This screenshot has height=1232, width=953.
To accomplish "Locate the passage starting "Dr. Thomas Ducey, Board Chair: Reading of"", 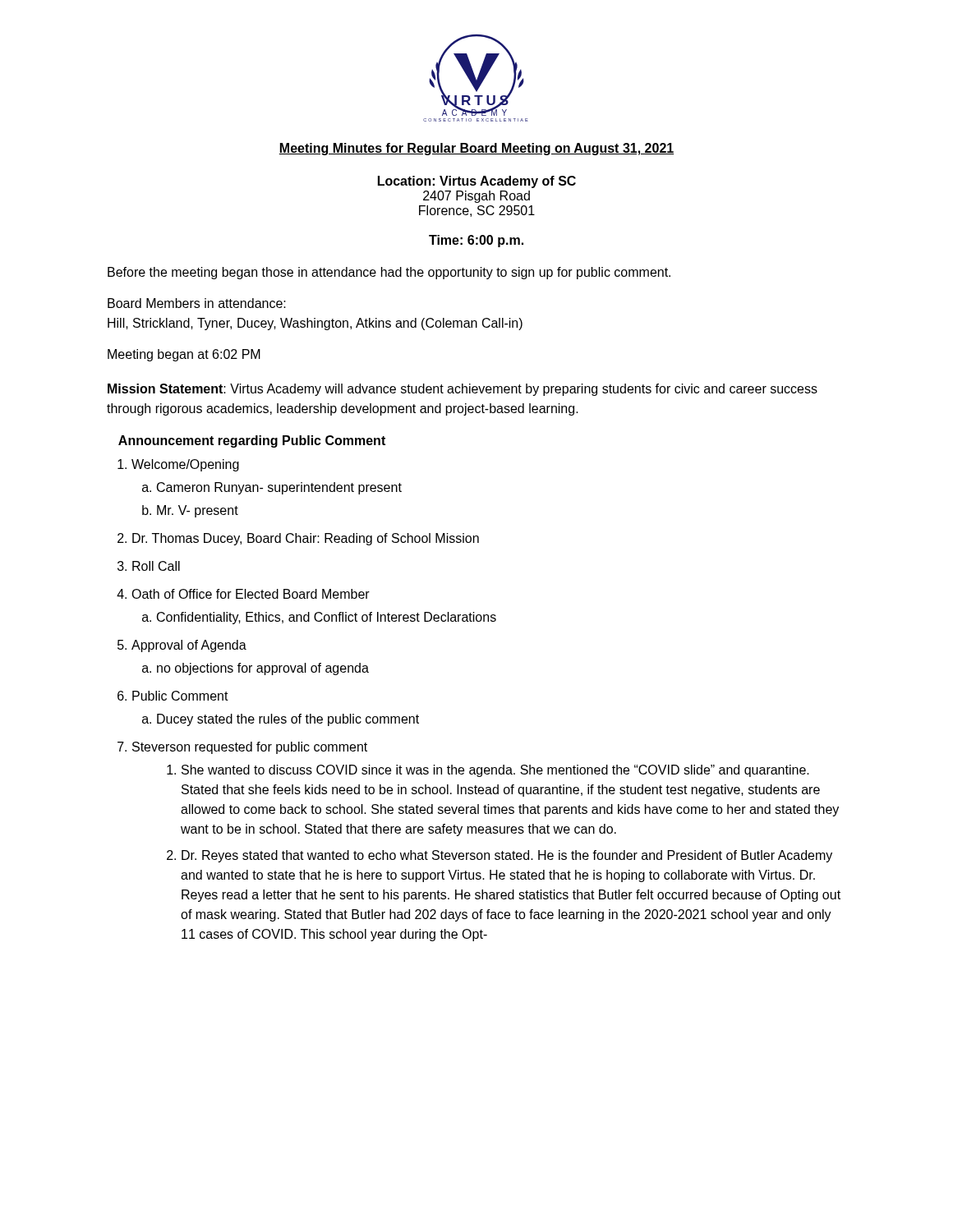I will 305,538.
